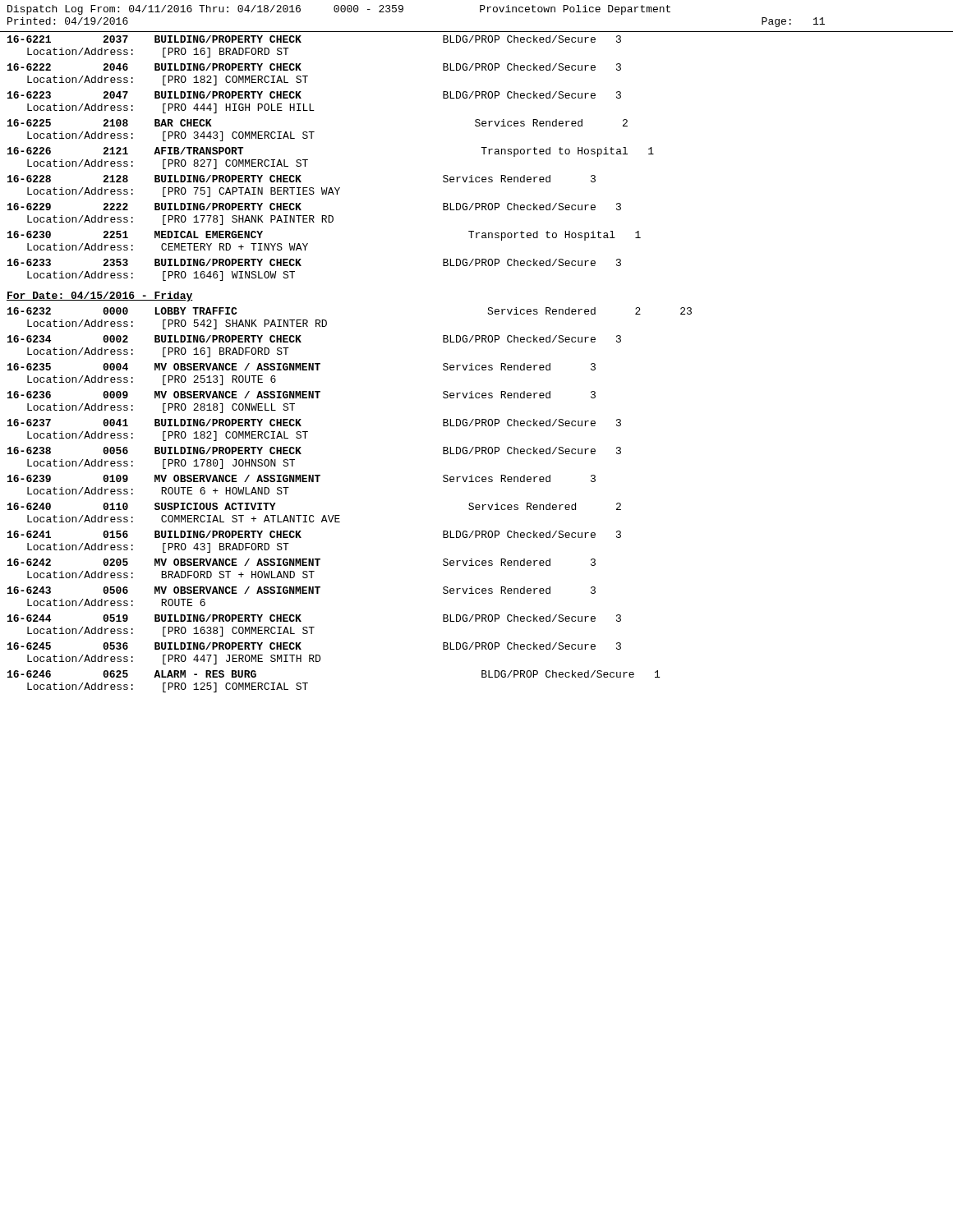Find the element starting "16-6246 0625 ALARM - RES"
This screenshot has height=1232, width=953.
tap(476, 681)
